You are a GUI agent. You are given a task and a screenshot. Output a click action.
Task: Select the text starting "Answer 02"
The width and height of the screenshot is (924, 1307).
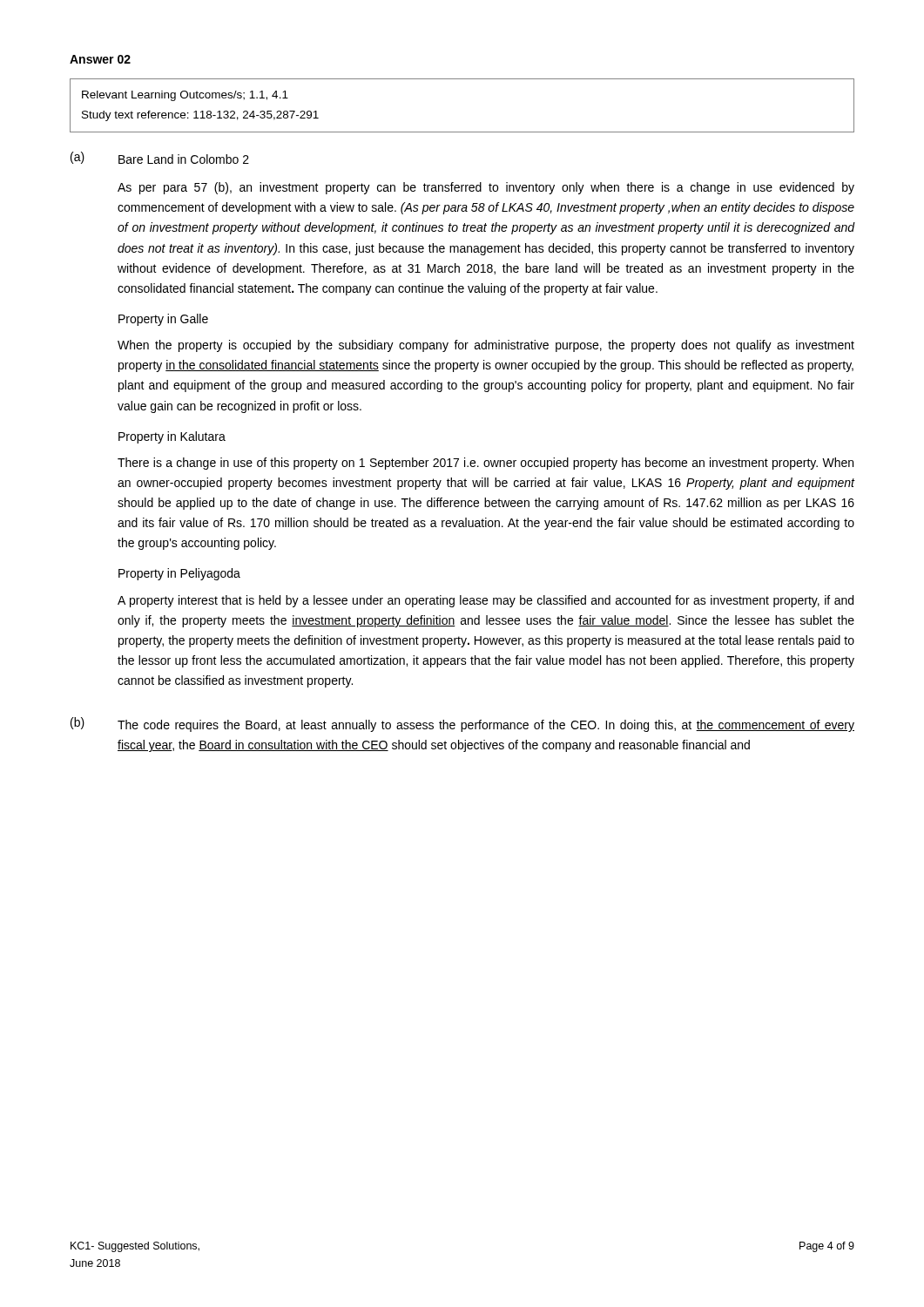coord(100,59)
